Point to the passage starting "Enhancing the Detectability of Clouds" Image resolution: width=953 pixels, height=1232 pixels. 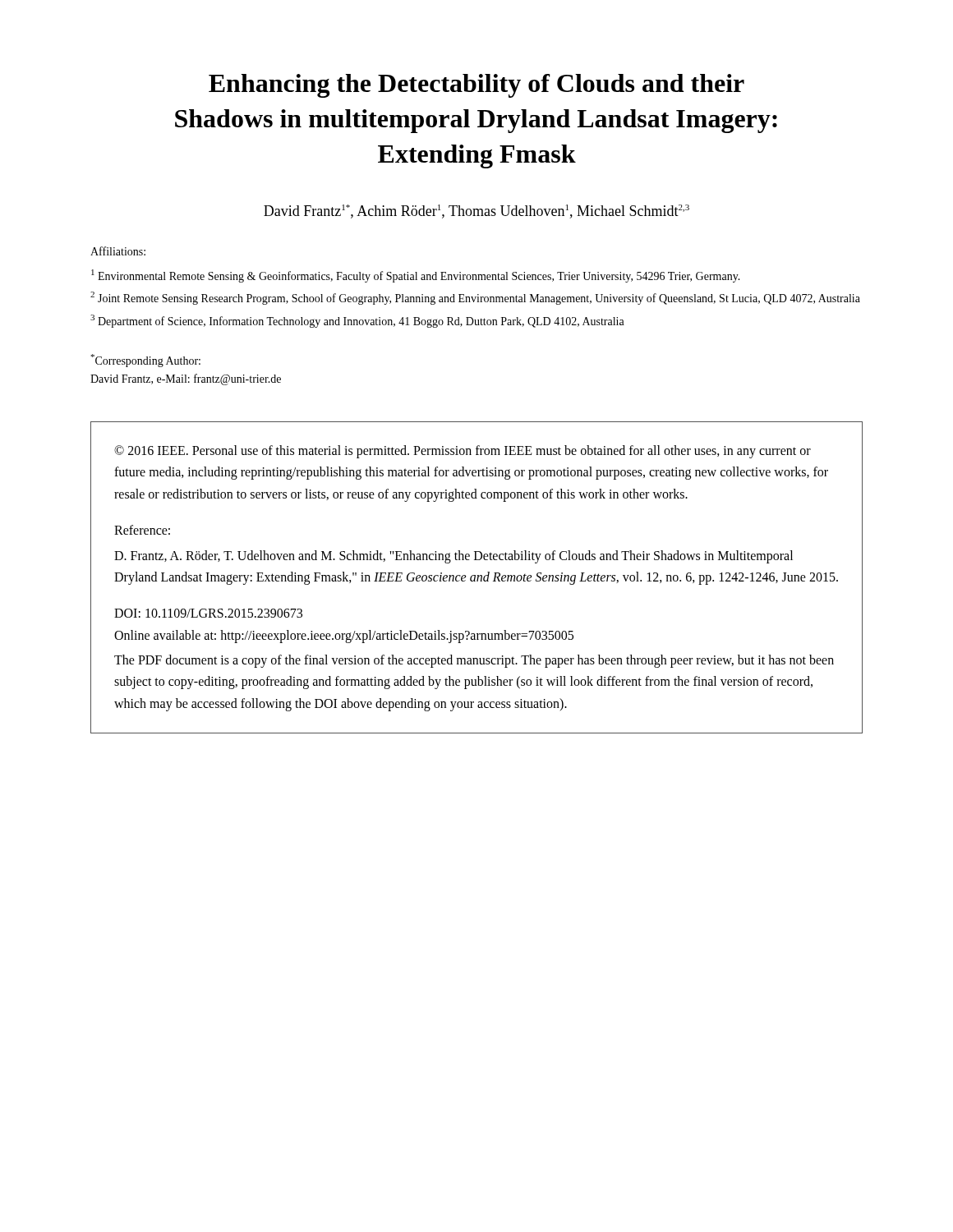coord(476,119)
